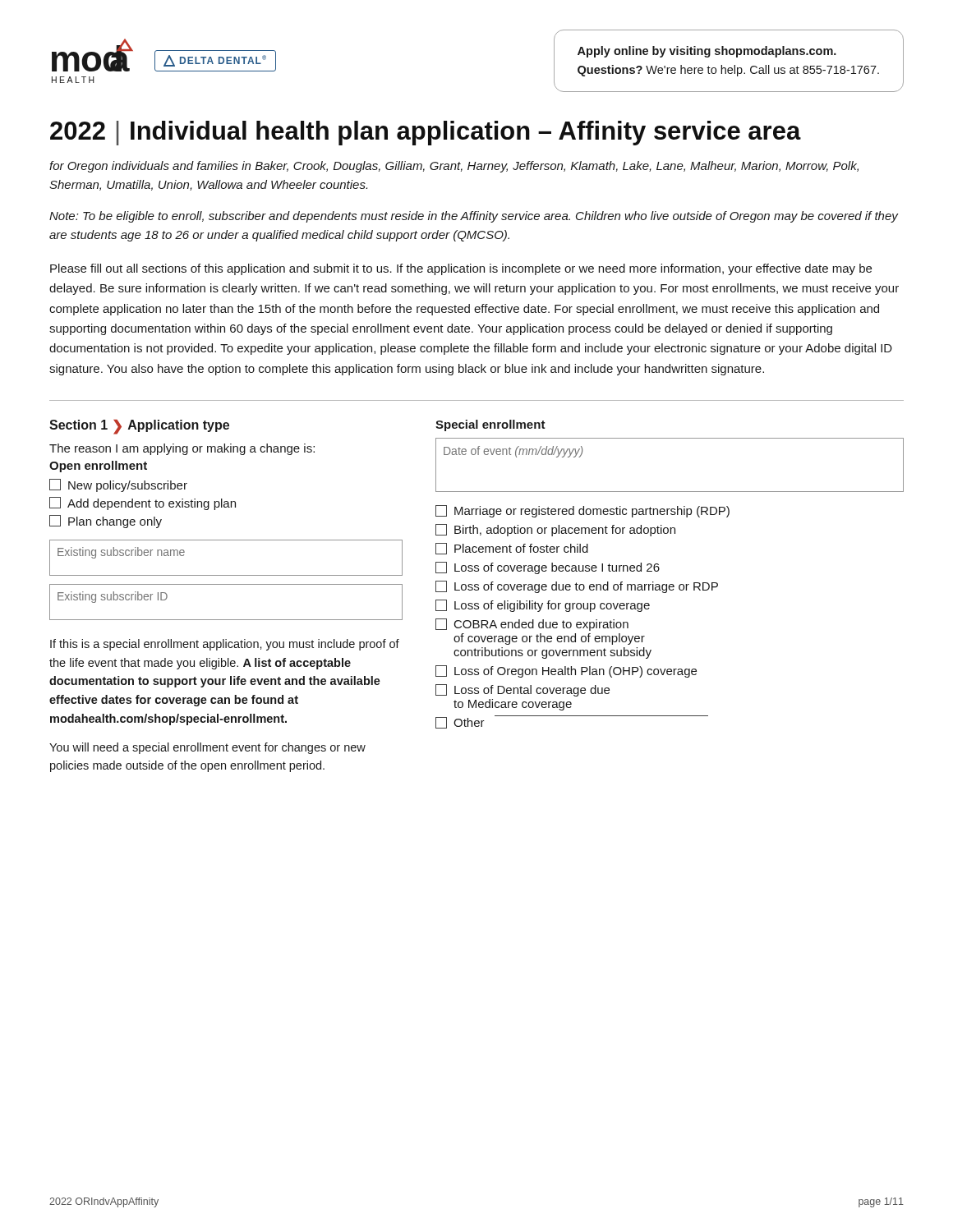Select the text block starting "Please fill out all sections of"
Screen dimensions: 1232x953
[x=474, y=318]
